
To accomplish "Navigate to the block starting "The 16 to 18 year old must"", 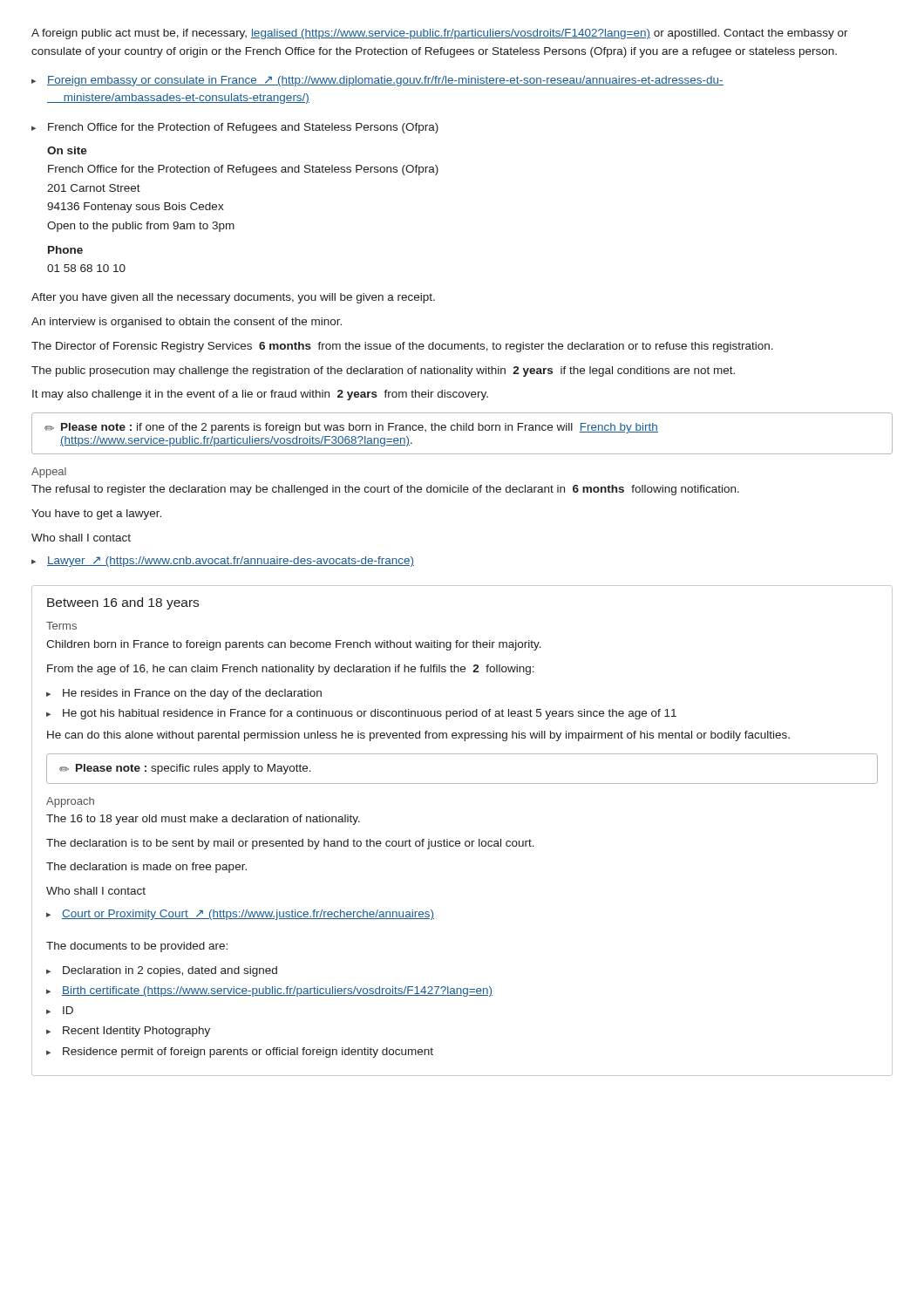I will pos(203,818).
